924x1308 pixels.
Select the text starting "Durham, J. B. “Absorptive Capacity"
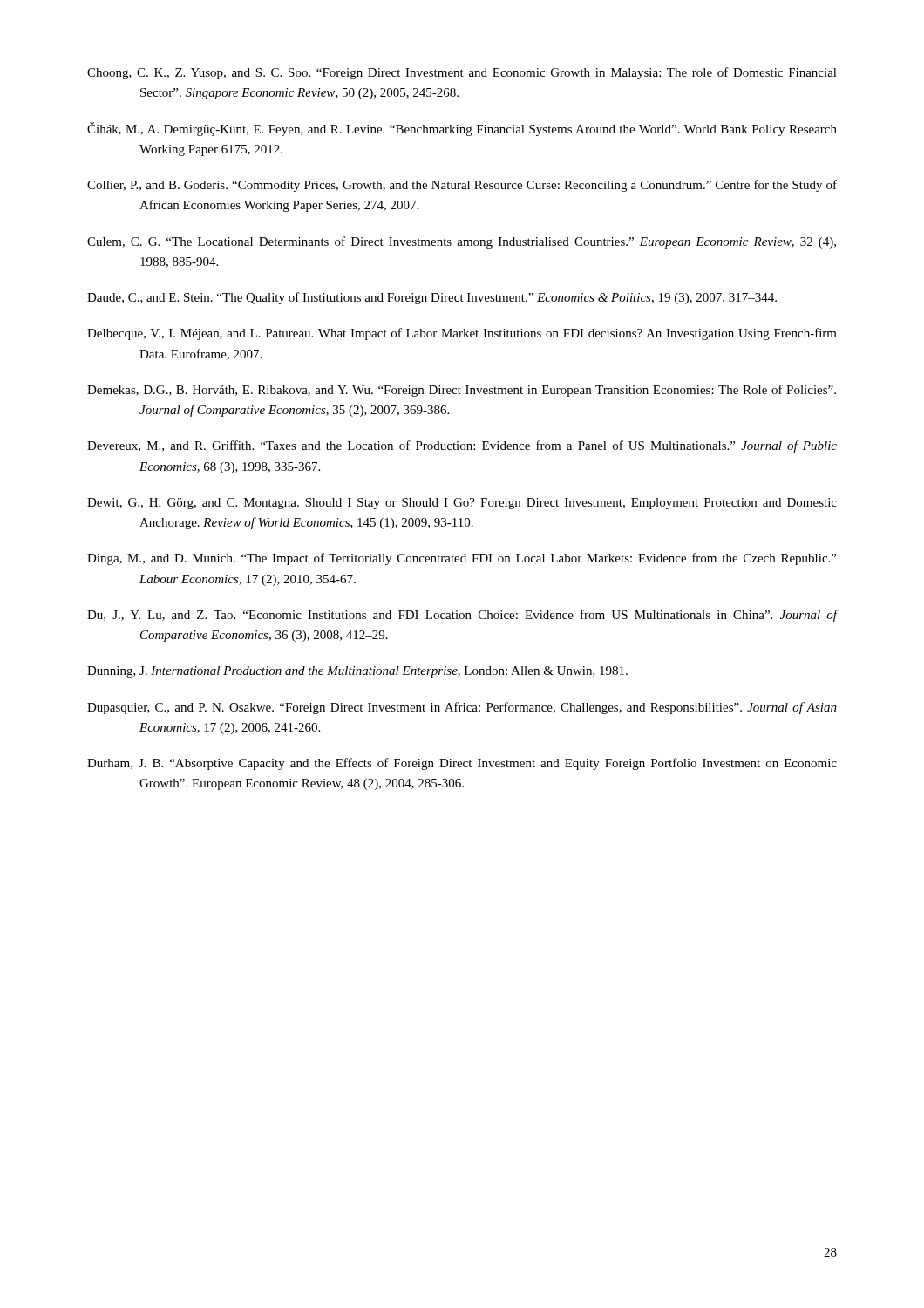pos(462,773)
